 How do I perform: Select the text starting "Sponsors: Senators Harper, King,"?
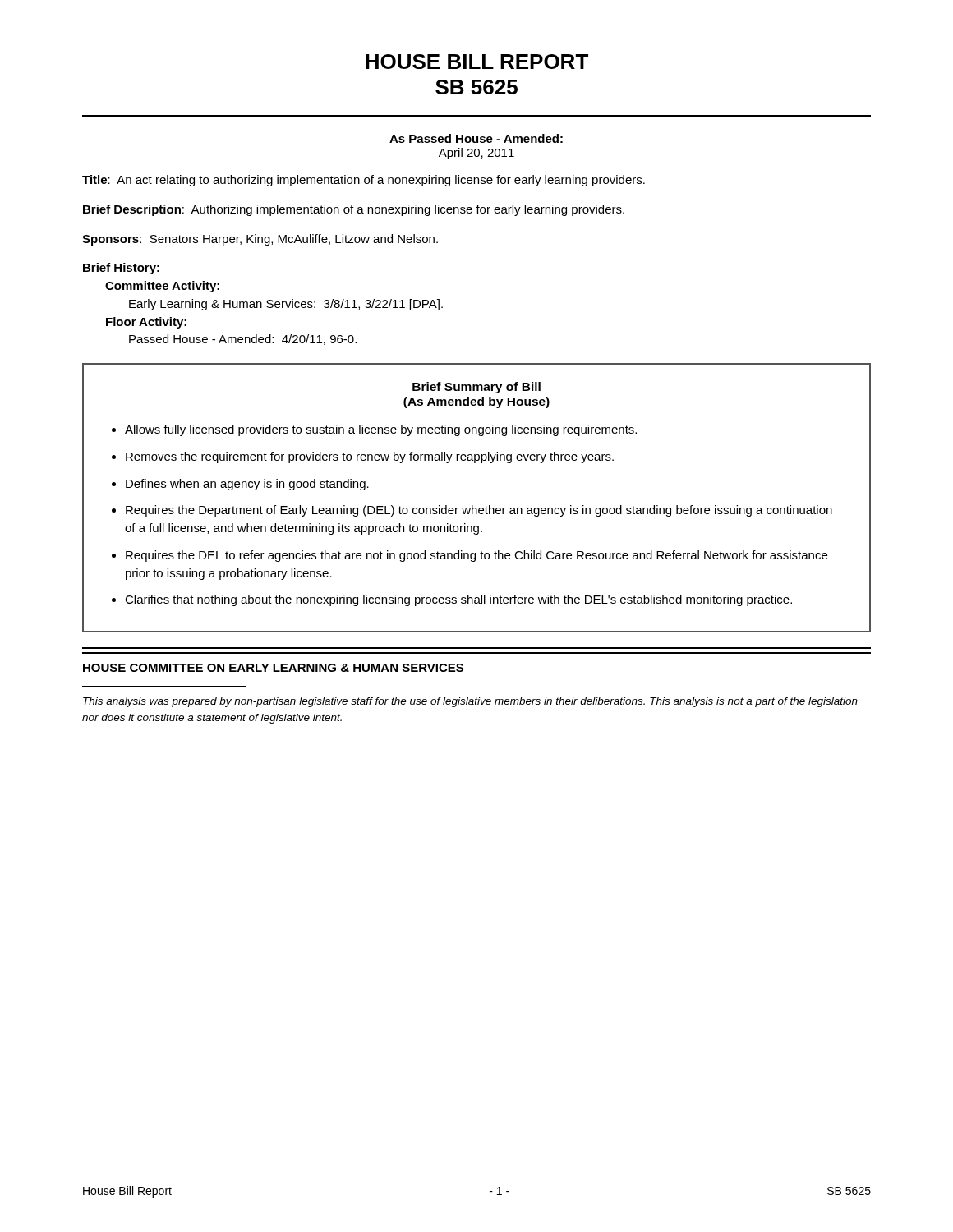(x=260, y=238)
